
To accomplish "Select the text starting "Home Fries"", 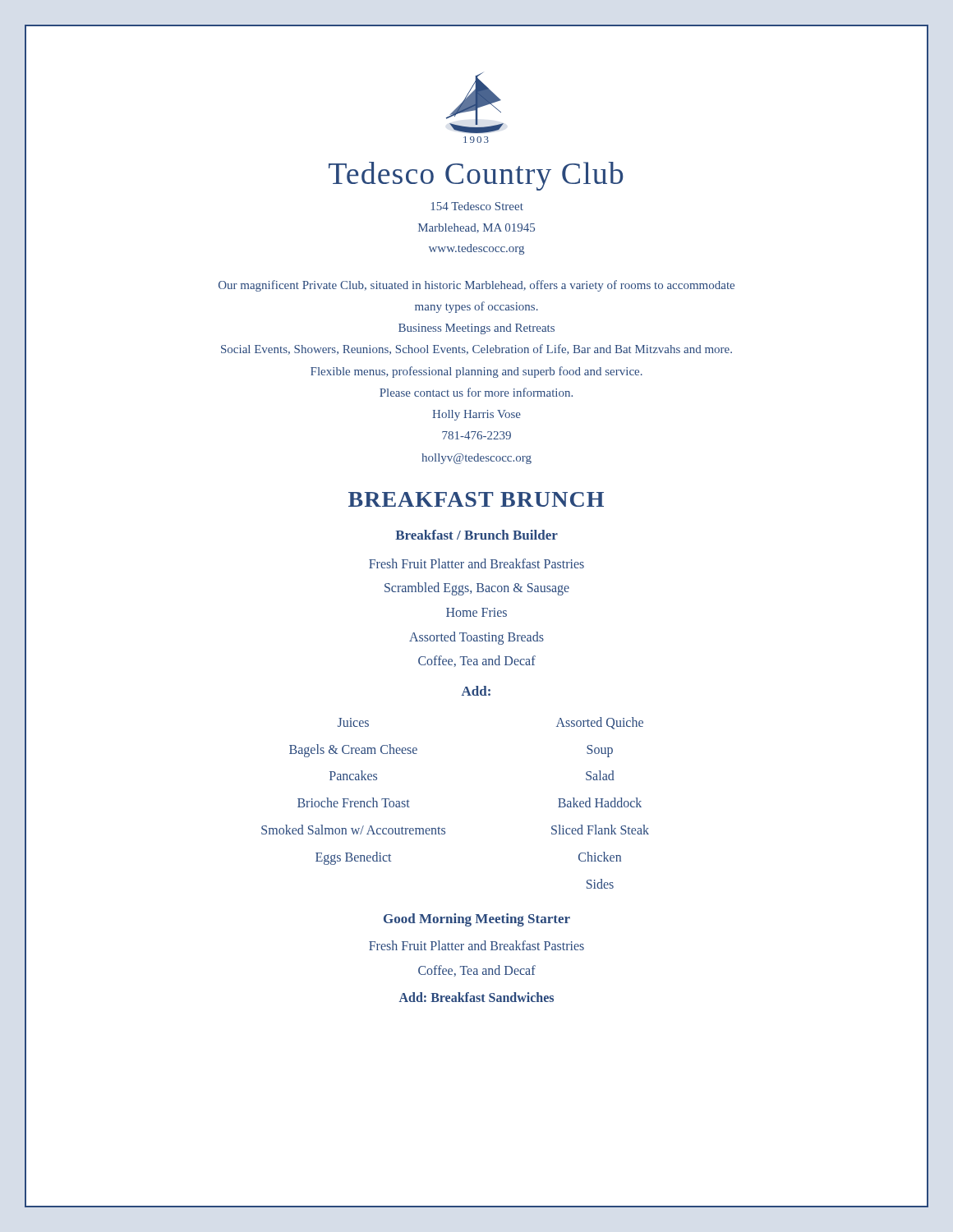I will (x=476, y=612).
